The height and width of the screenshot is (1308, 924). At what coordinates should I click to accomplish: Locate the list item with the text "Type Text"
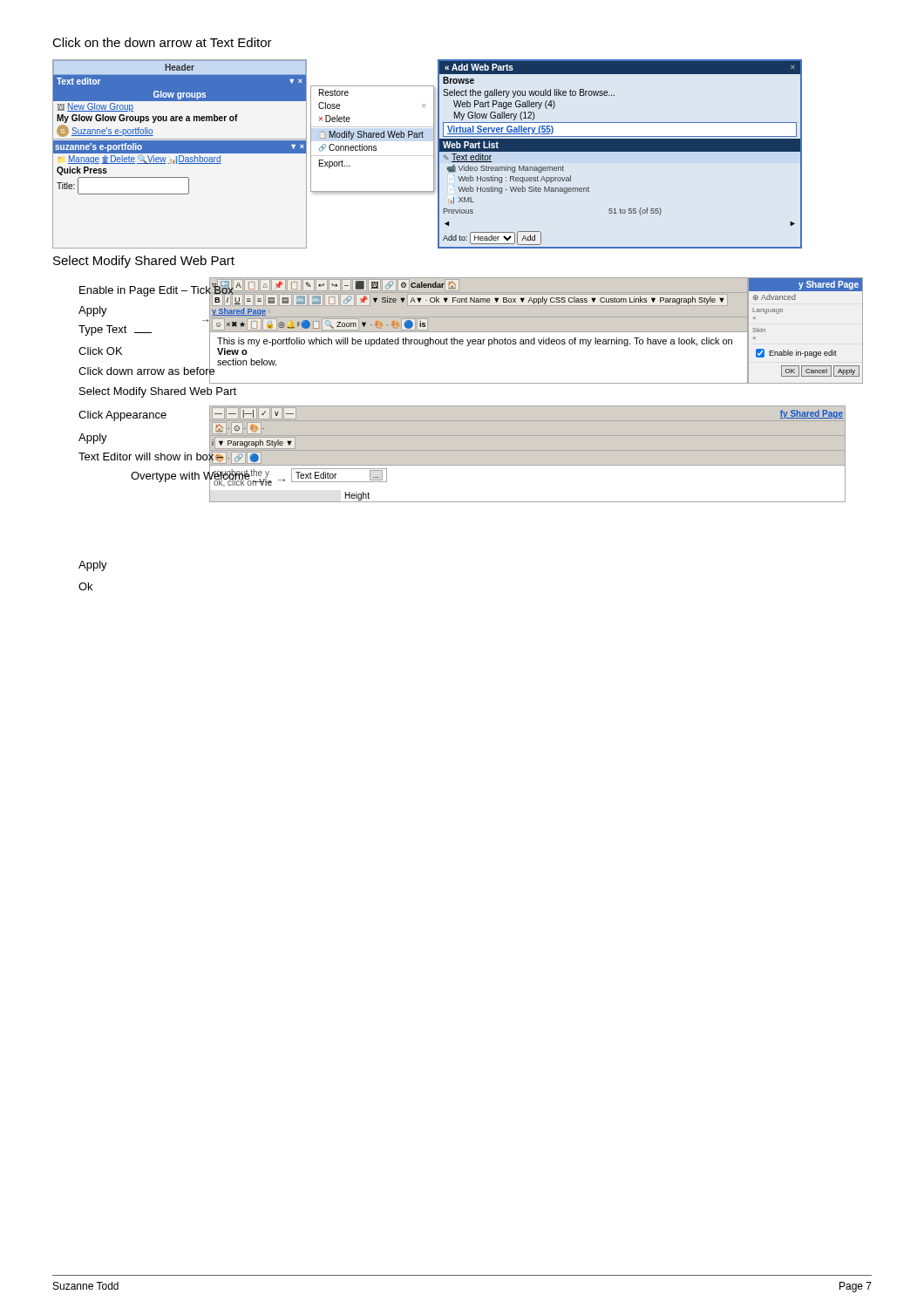(115, 329)
